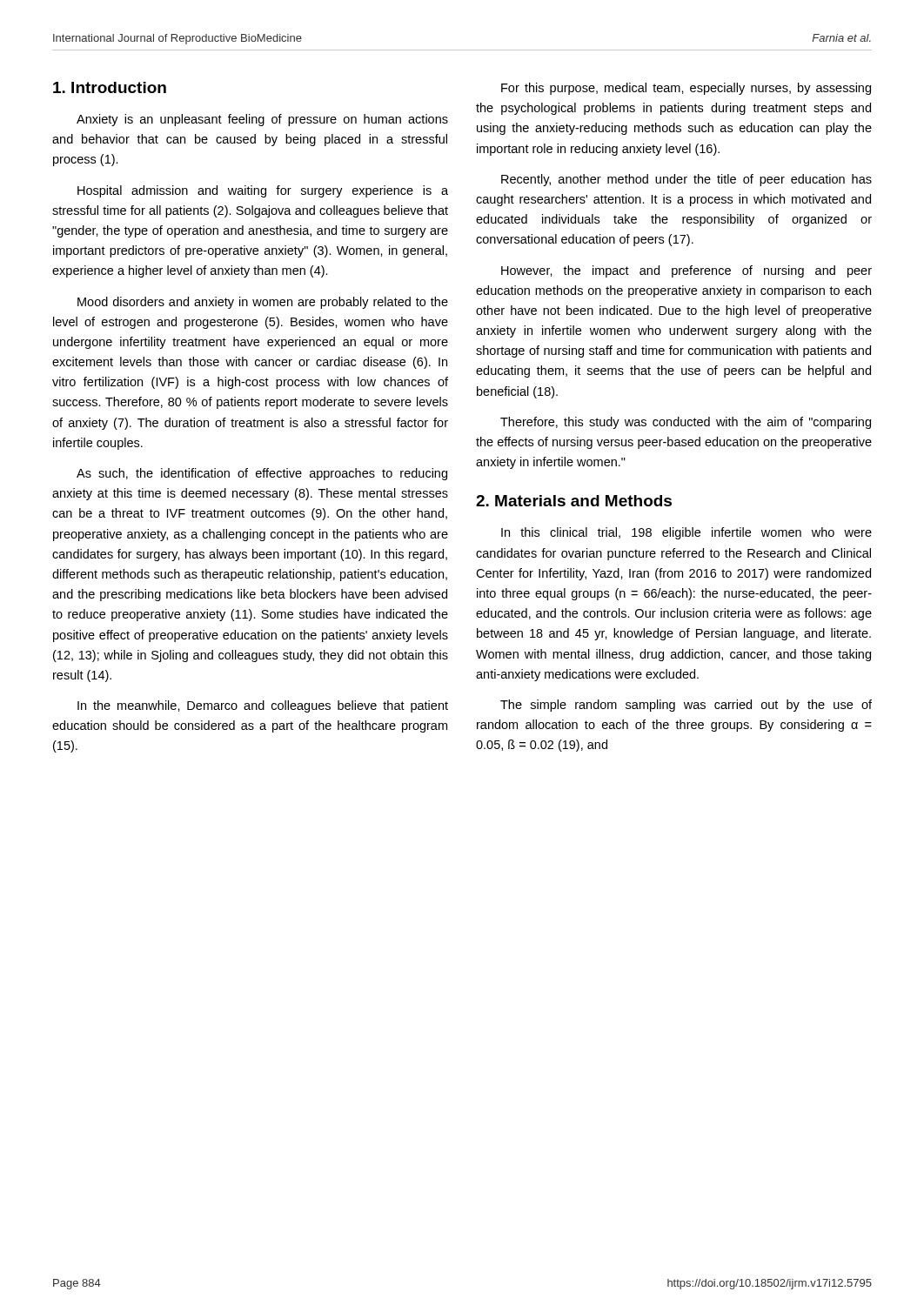Viewport: 924px width, 1305px height.
Task: Point to the block beginning "As such, the identification of effective approaches"
Action: click(250, 574)
